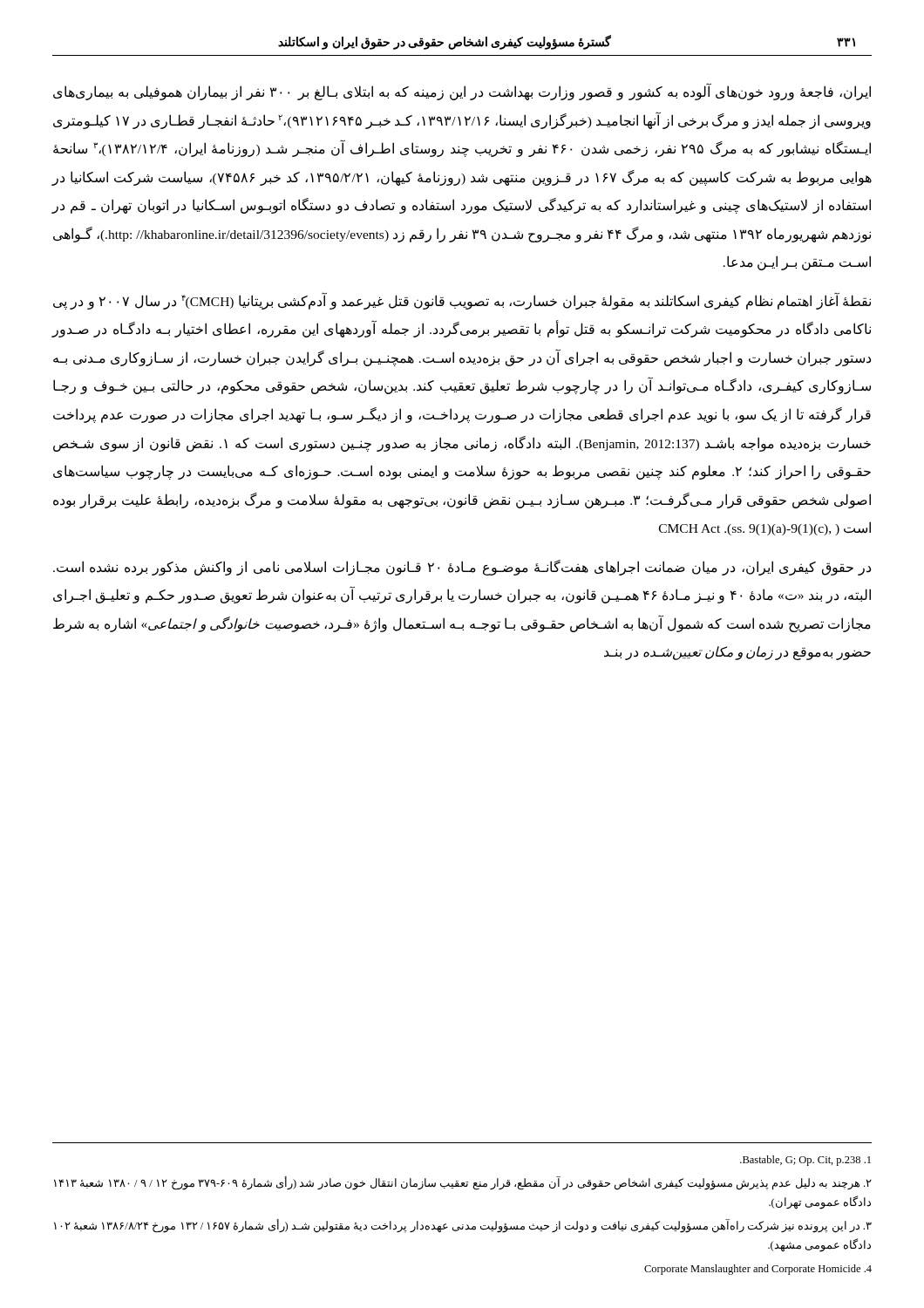Find the text starting "Bastable, G; Op. Cit, p.238."
This screenshot has width=924, height=1308.
[x=806, y=1160]
